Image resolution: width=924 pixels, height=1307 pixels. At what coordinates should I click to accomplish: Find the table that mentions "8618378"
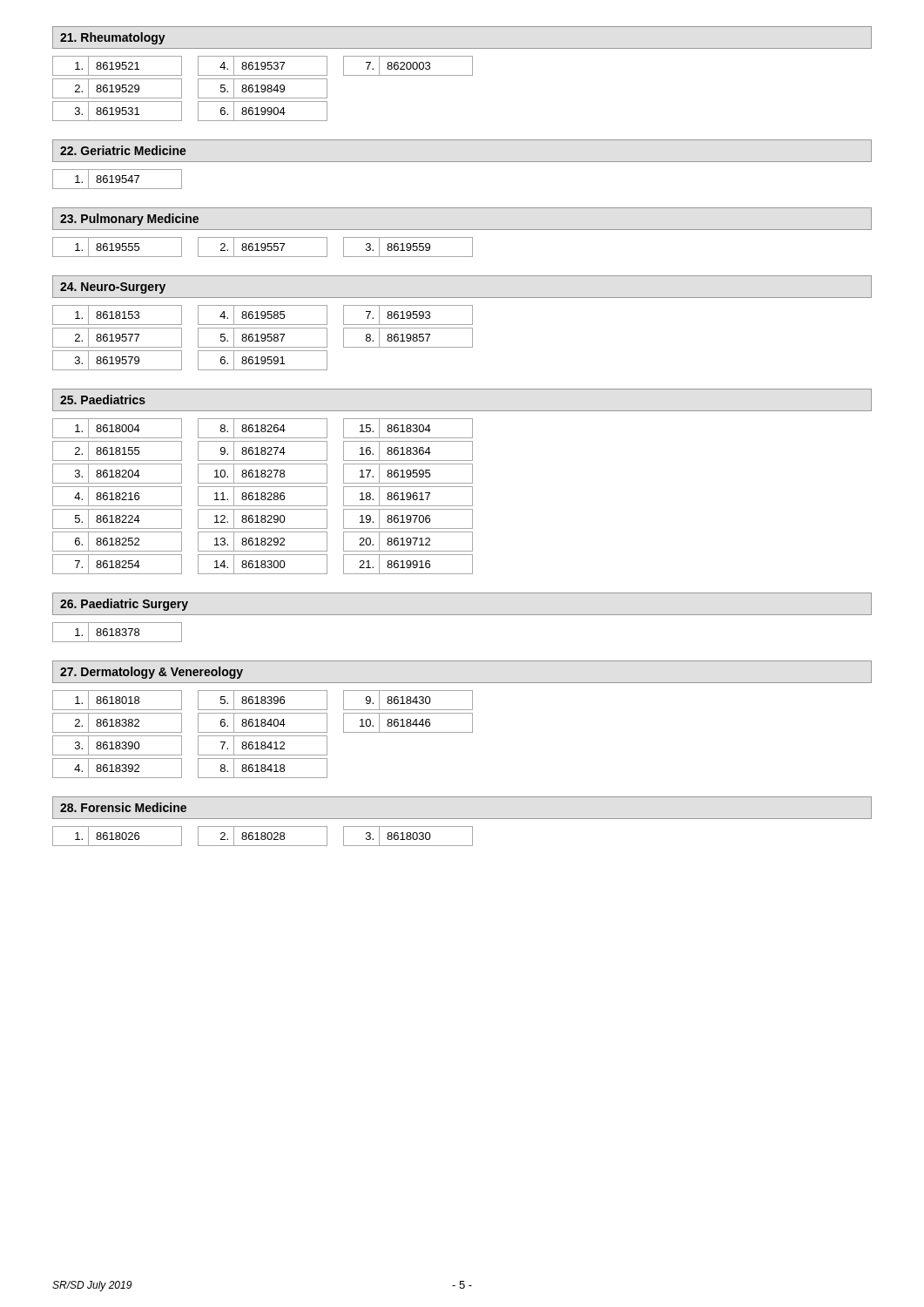462,633
